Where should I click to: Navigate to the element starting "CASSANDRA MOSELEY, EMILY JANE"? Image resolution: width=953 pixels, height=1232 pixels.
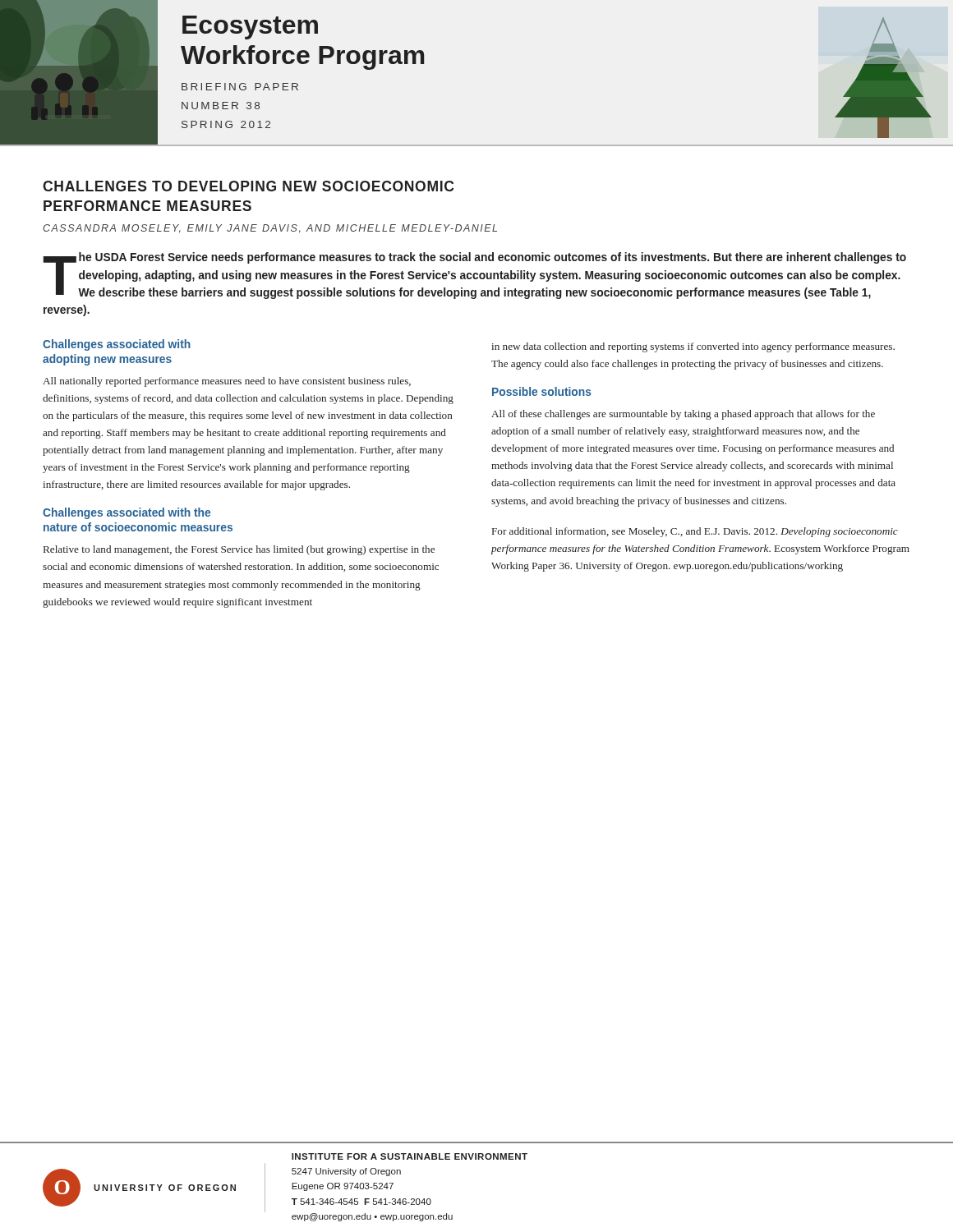[476, 229]
